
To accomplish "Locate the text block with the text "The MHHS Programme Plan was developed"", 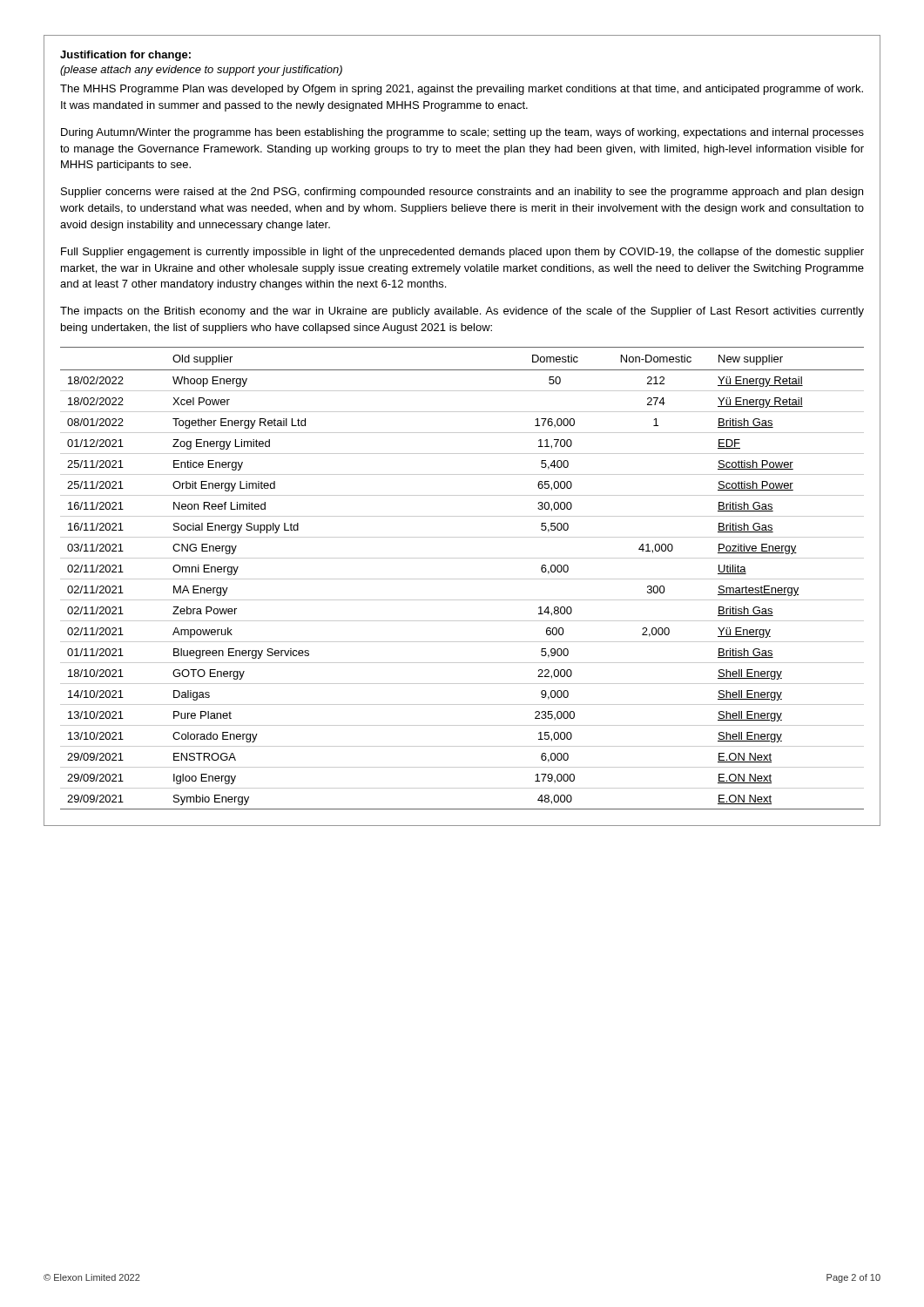I will [462, 97].
